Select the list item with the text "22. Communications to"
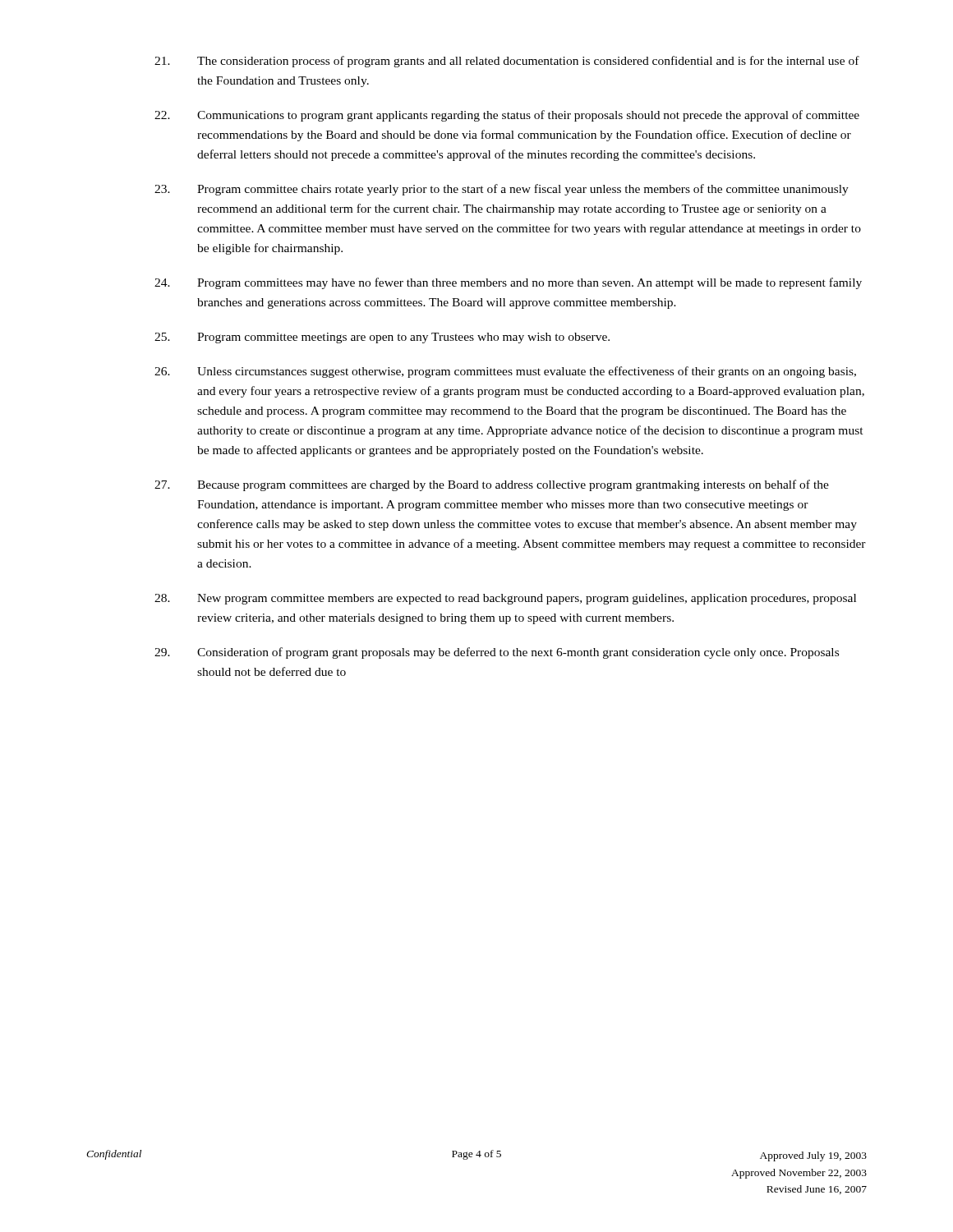This screenshot has height=1232, width=953. (511, 135)
